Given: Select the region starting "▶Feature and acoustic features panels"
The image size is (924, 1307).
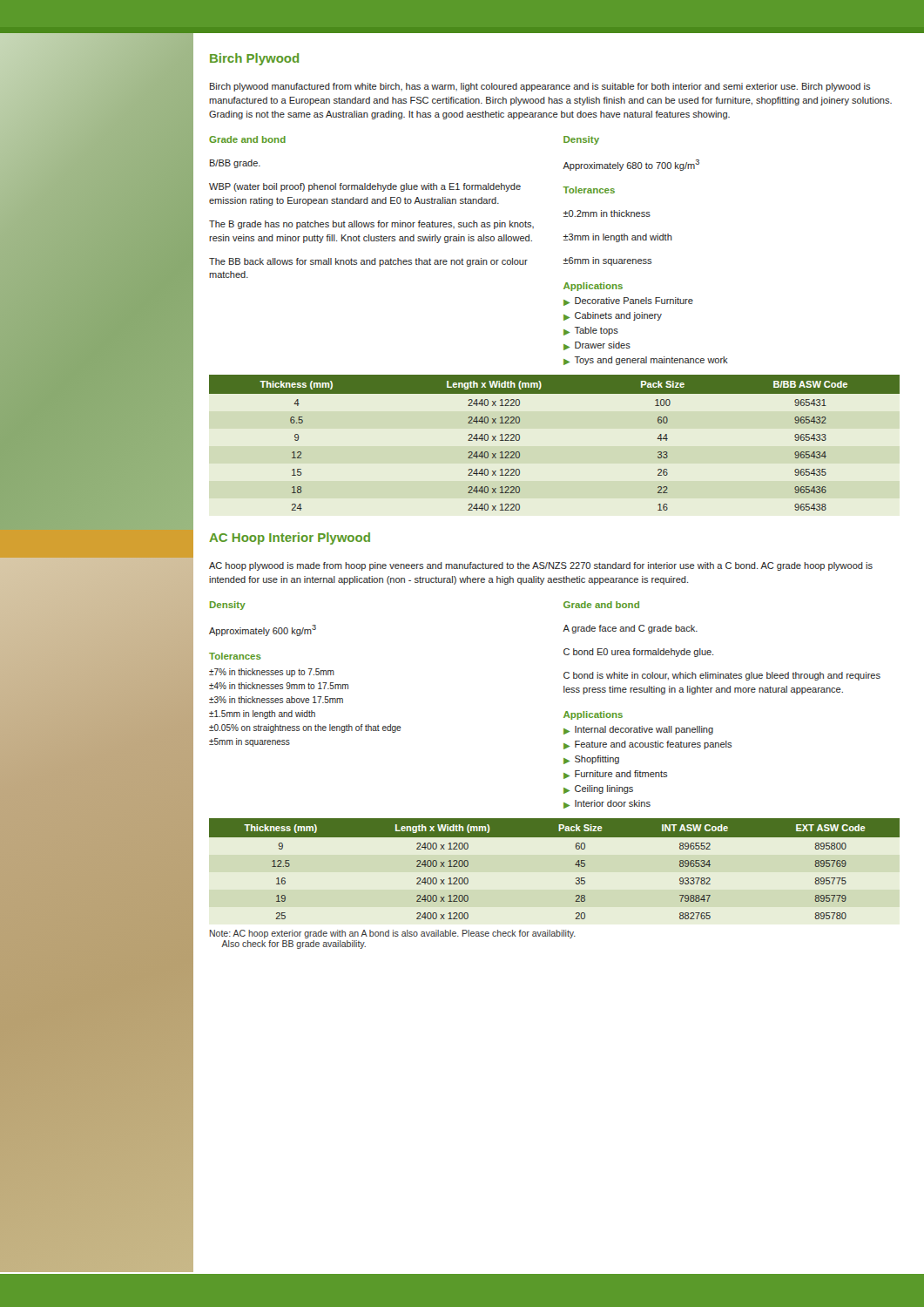Looking at the screenshot, I should click(x=731, y=744).
